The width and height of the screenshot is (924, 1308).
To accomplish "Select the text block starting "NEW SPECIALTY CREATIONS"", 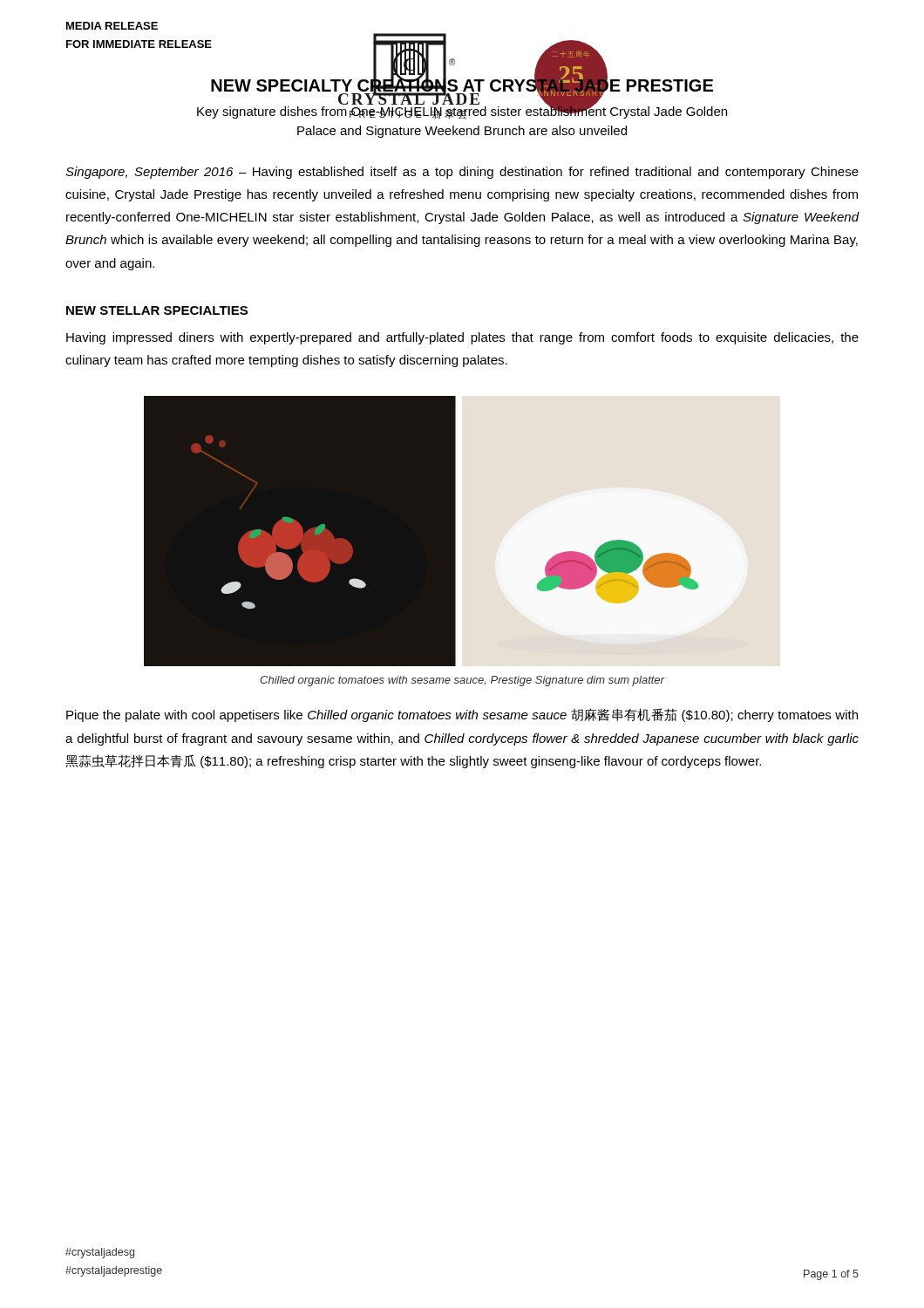I will (462, 85).
